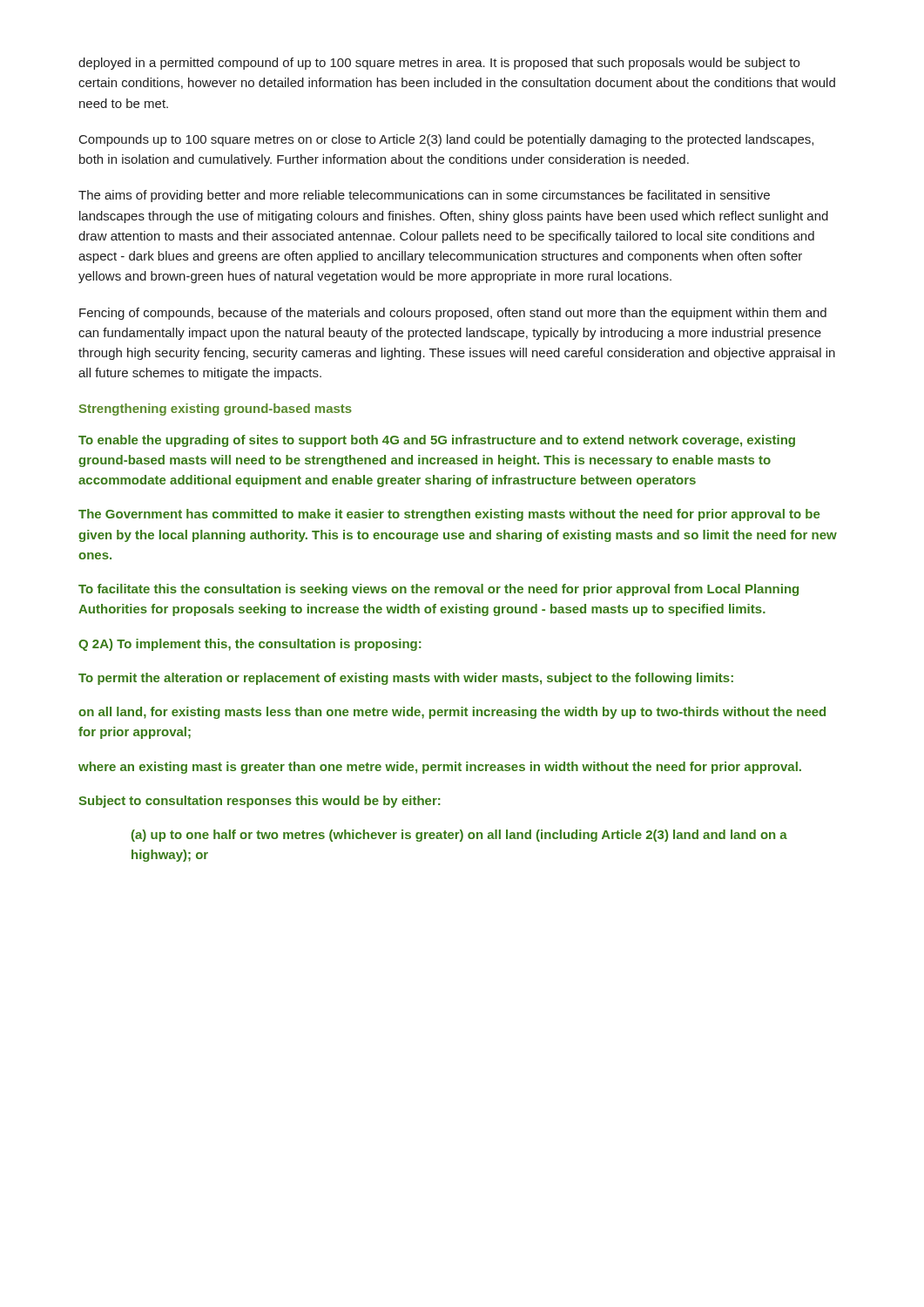Point to the element starting "Compounds up to 100 square"
The height and width of the screenshot is (1307, 924).
pyautogui.click(x=447, y=149)
